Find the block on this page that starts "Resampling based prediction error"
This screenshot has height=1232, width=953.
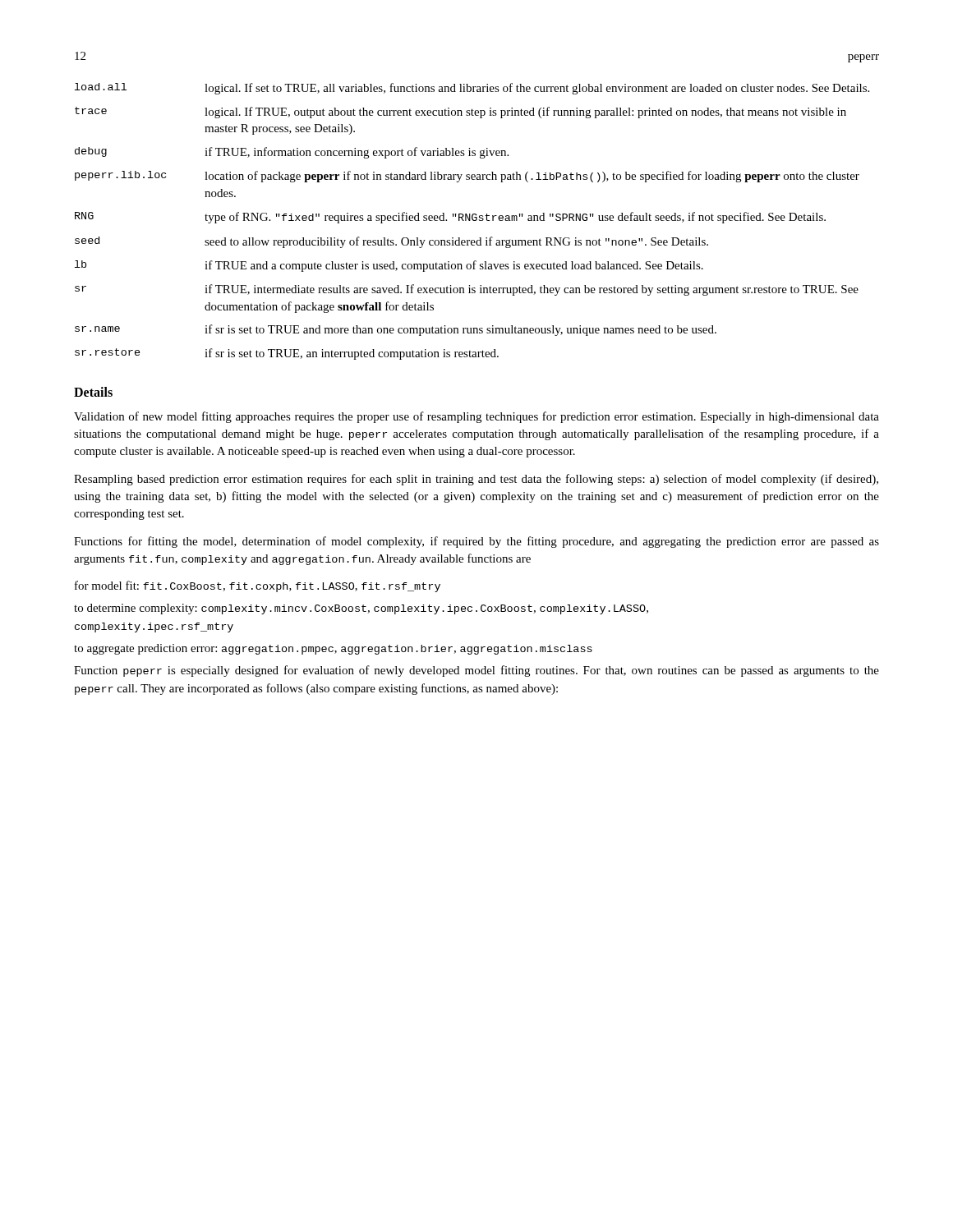point(476,496)
